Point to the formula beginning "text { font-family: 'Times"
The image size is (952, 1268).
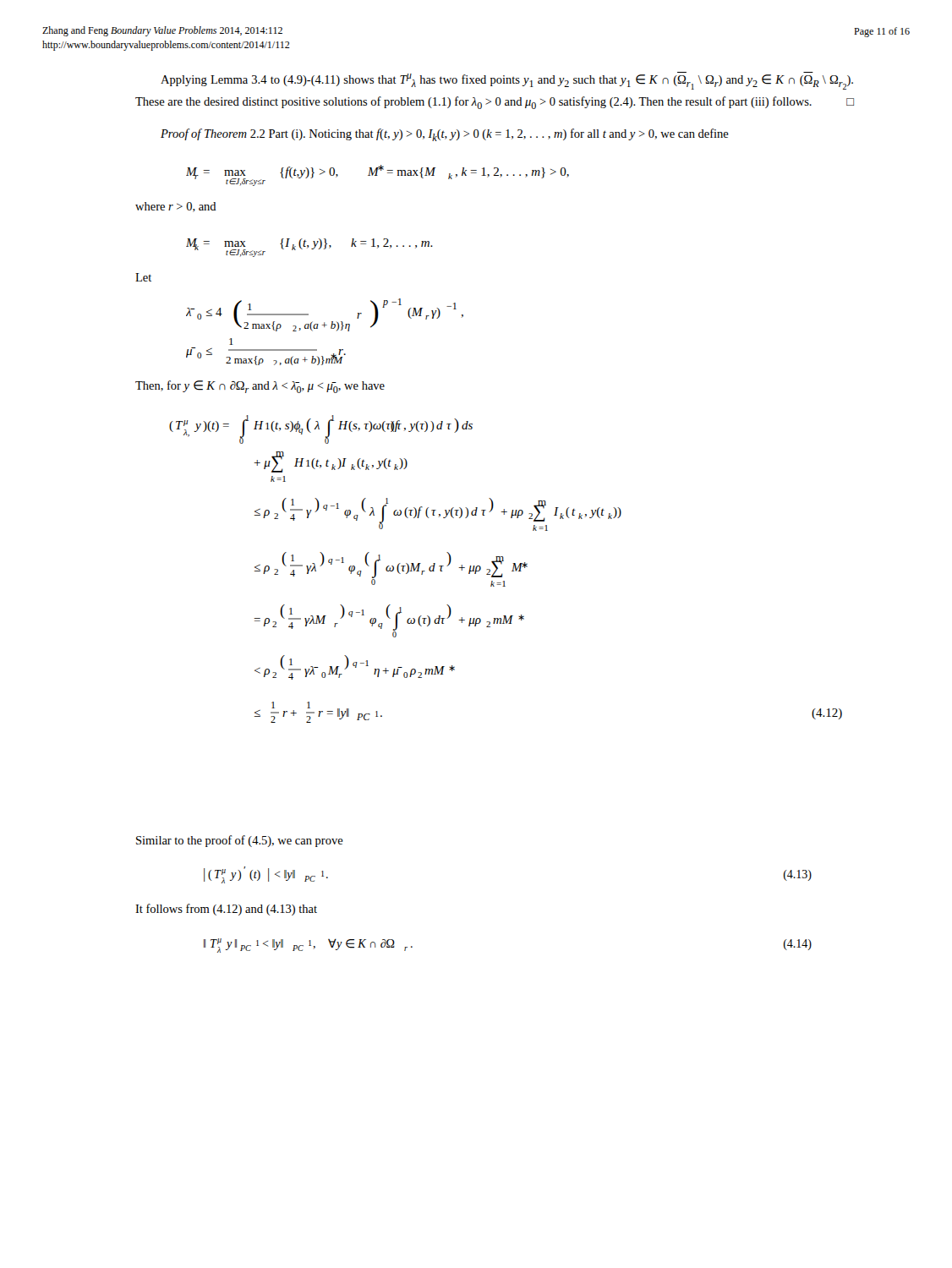coord(512,613)
